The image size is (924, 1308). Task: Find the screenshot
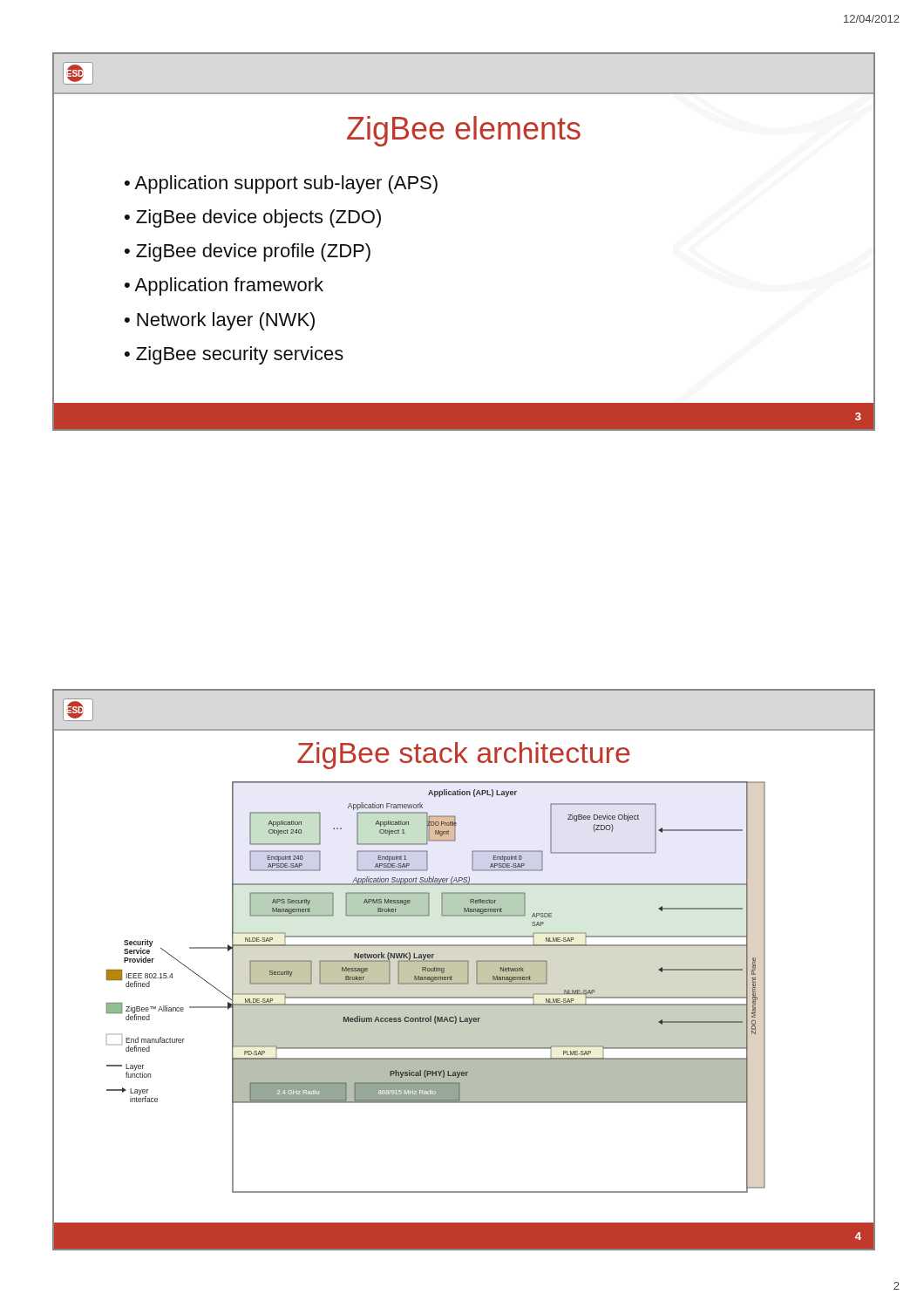[x=464, y=242]
